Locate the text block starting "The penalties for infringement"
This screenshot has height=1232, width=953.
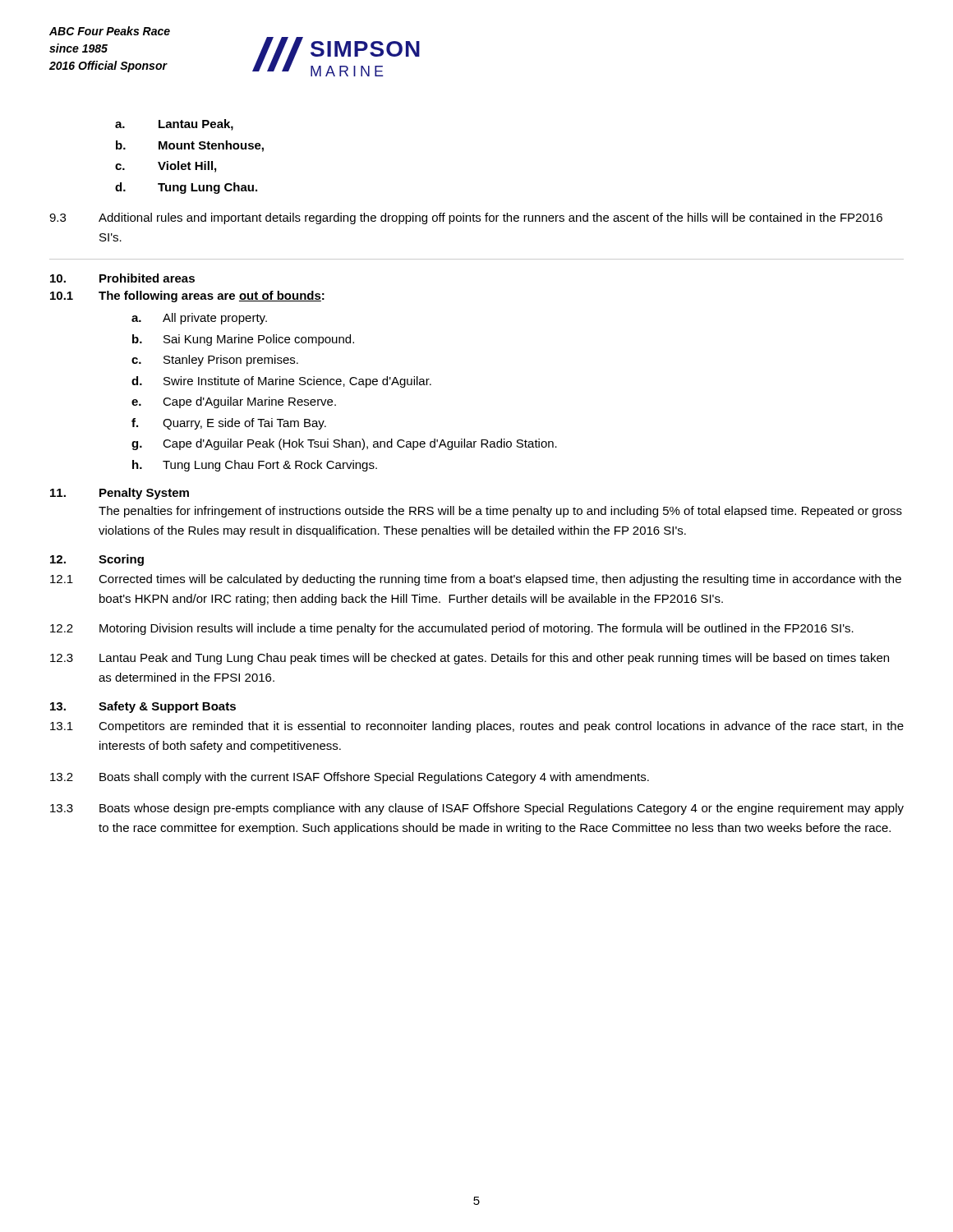500,520
